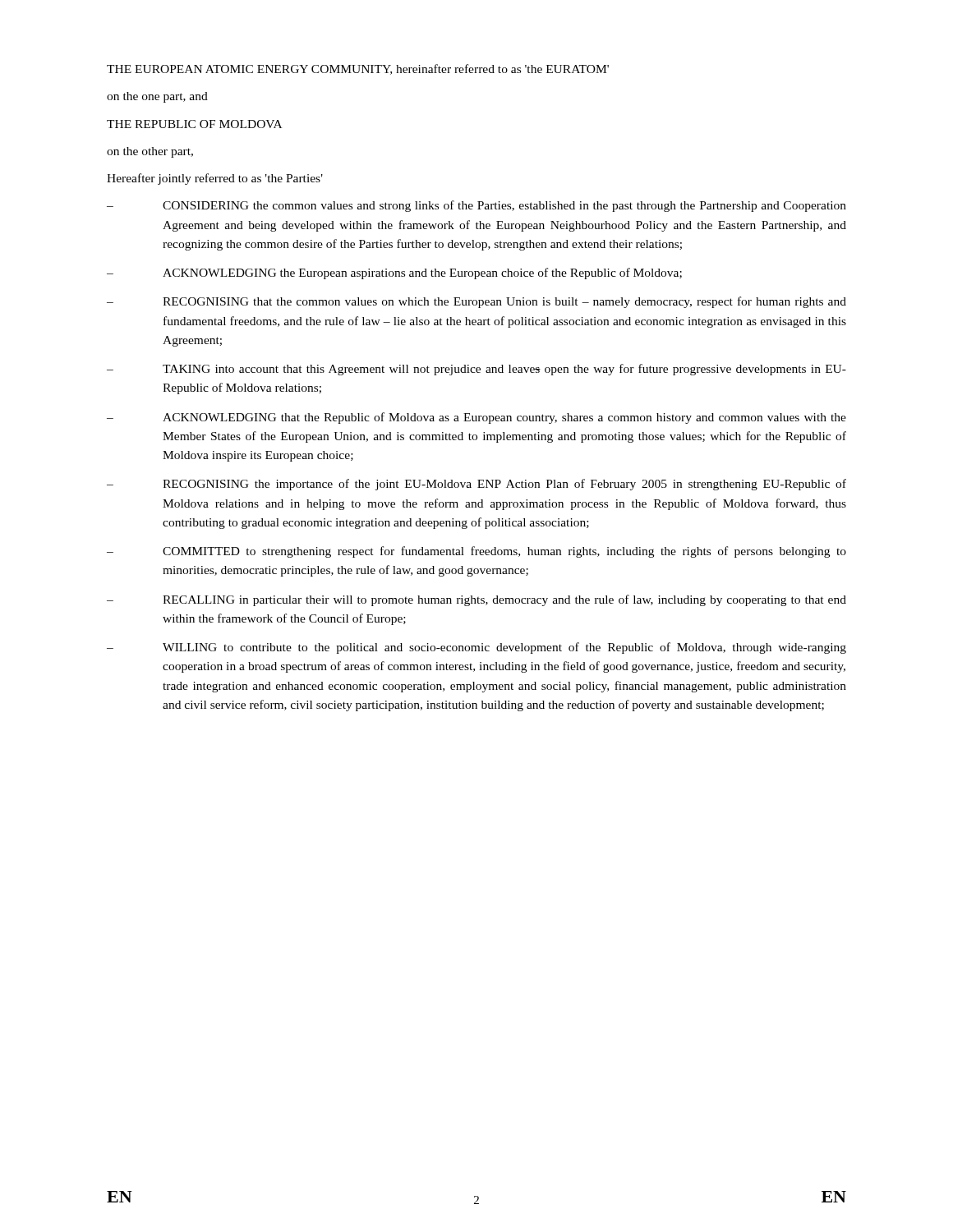Viewport: 953px width, 1232px height.
Task: Point to "Hereafter jointly referred to as 'the Parties'"
Action: 215,178
